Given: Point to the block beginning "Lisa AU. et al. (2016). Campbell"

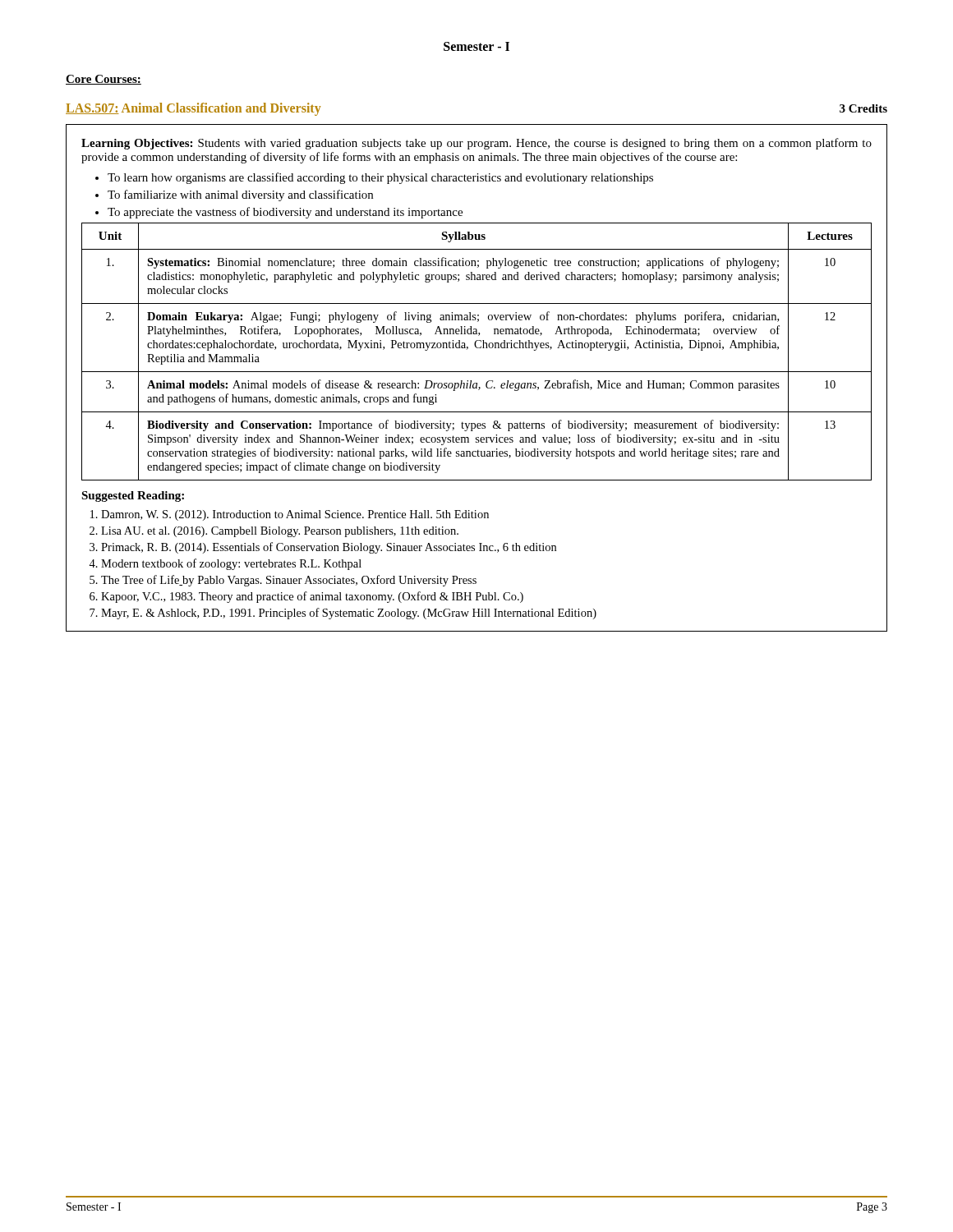Looking at the screenshot, I should point(280,531).
